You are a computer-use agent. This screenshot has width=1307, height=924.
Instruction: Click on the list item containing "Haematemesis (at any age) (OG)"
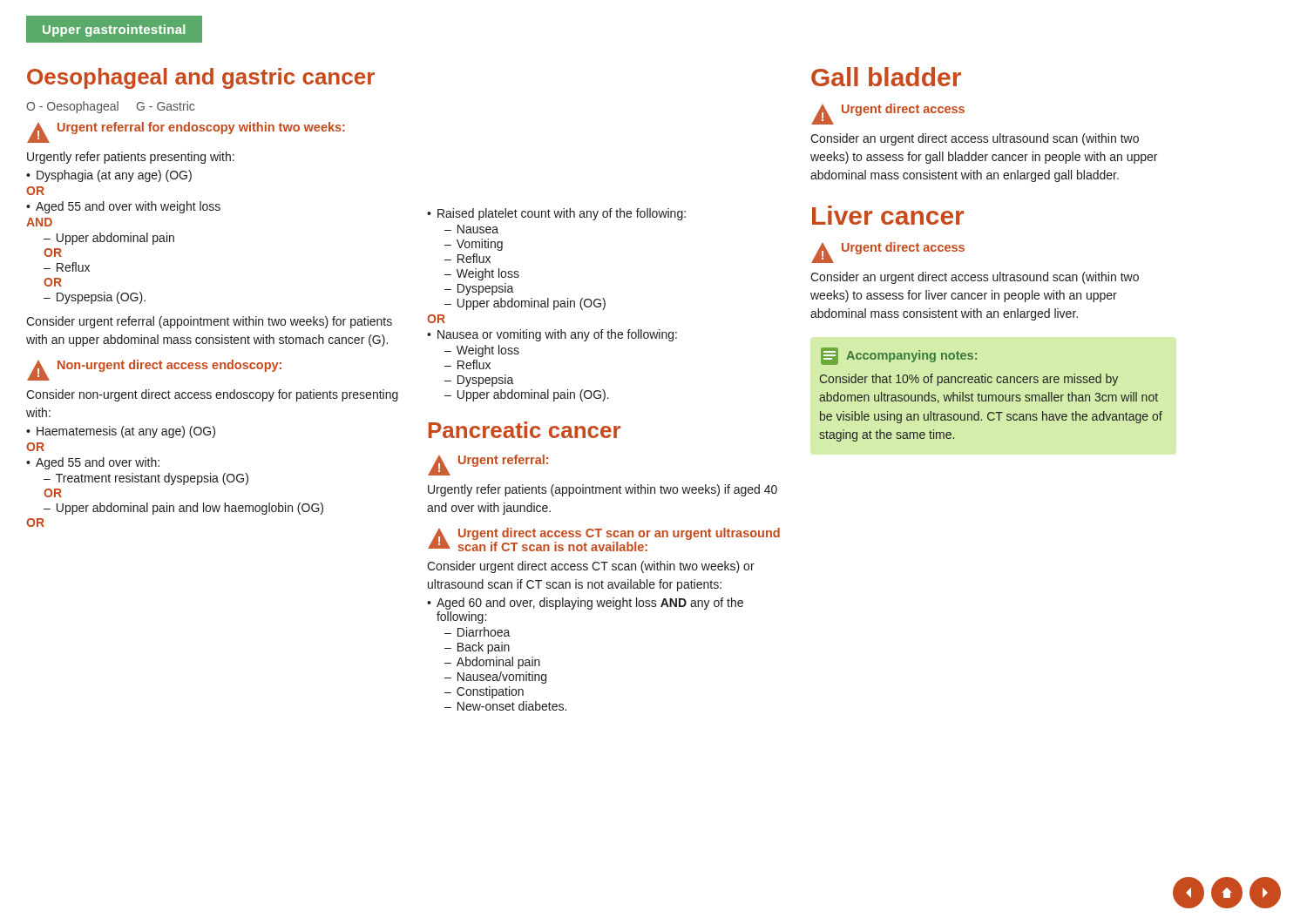point(218,431)
